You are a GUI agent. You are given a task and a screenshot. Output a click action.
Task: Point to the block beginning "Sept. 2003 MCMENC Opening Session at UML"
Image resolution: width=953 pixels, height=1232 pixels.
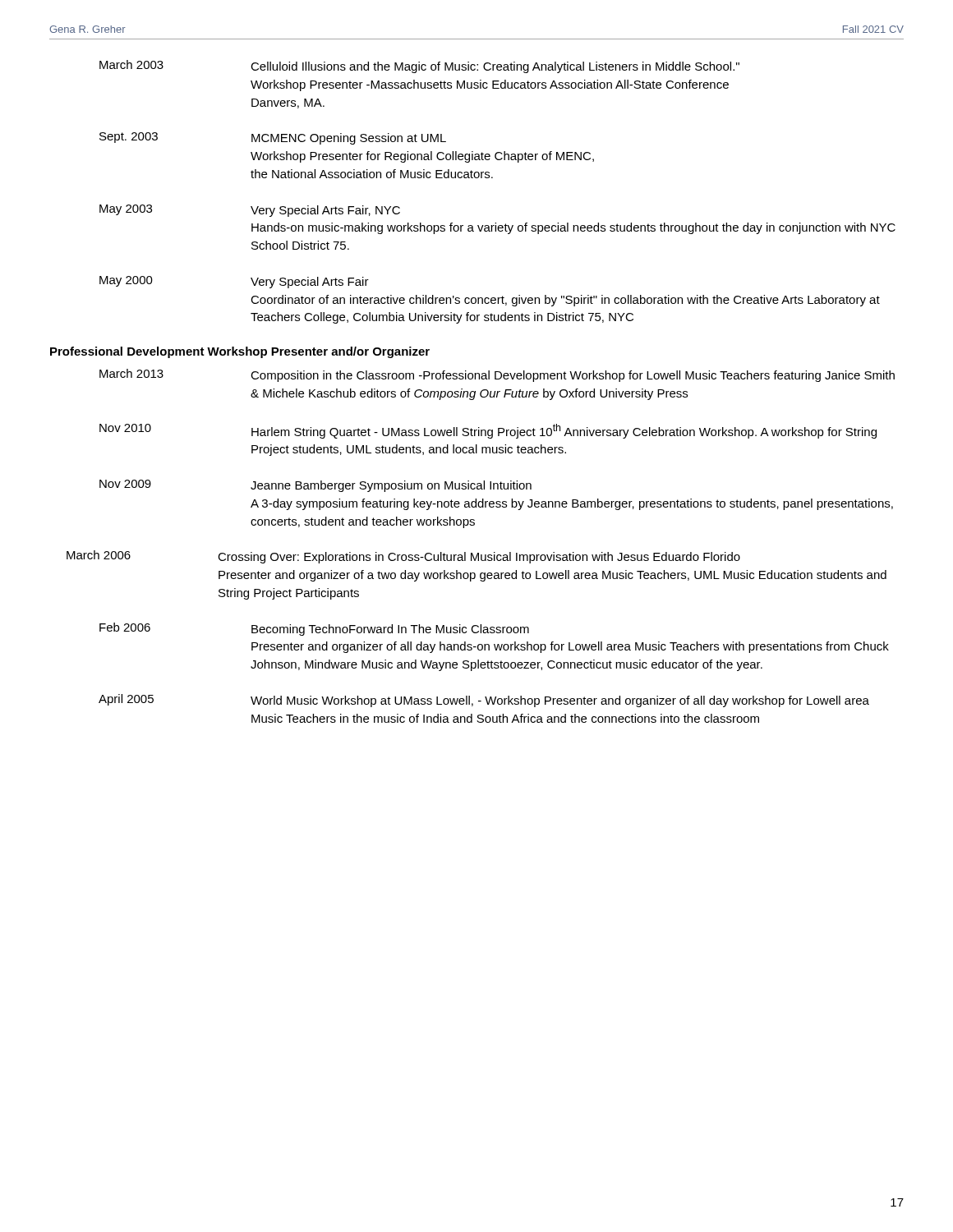[476, 156]
